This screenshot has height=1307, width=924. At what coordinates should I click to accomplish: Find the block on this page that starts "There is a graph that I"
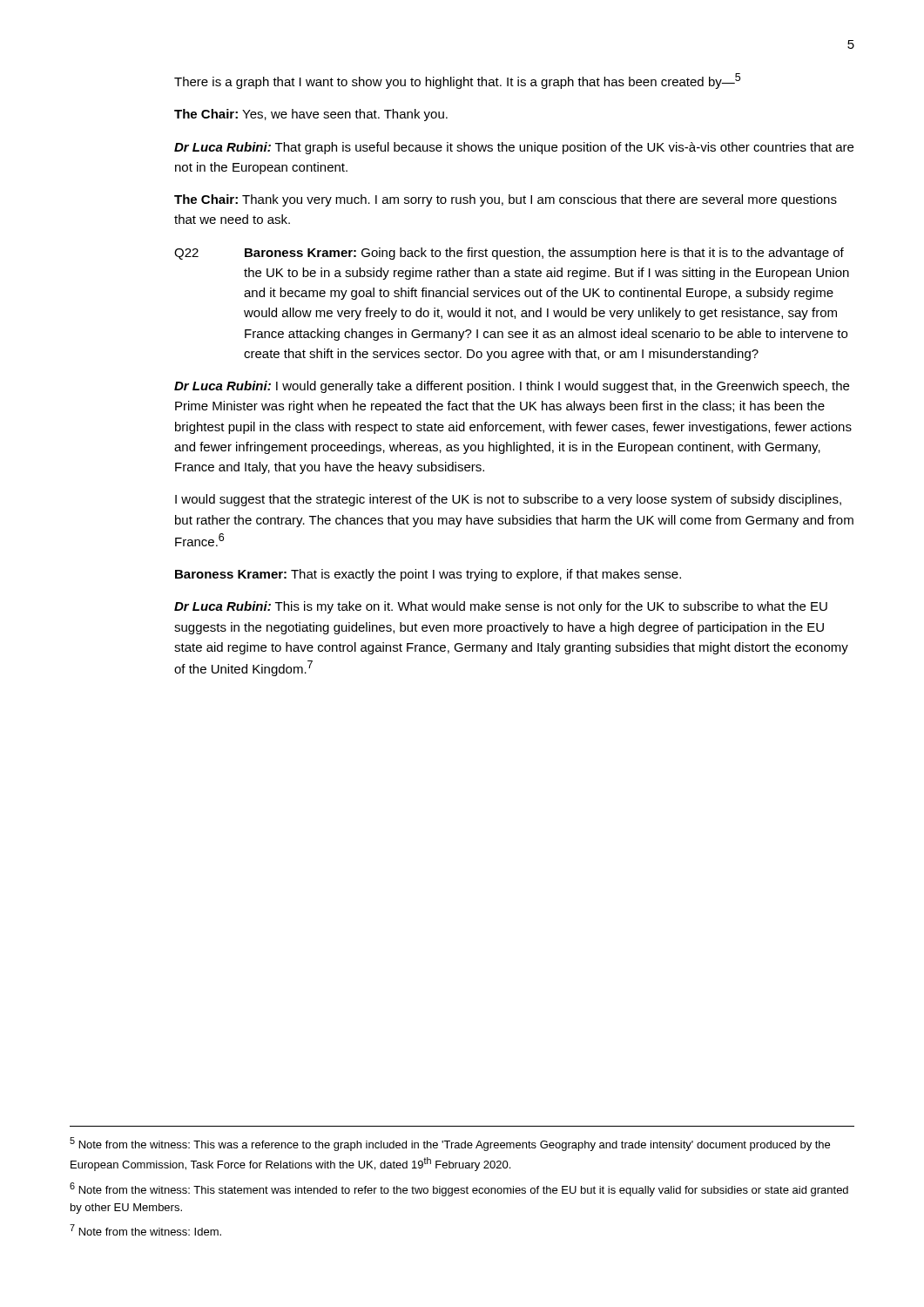[458, 80]
